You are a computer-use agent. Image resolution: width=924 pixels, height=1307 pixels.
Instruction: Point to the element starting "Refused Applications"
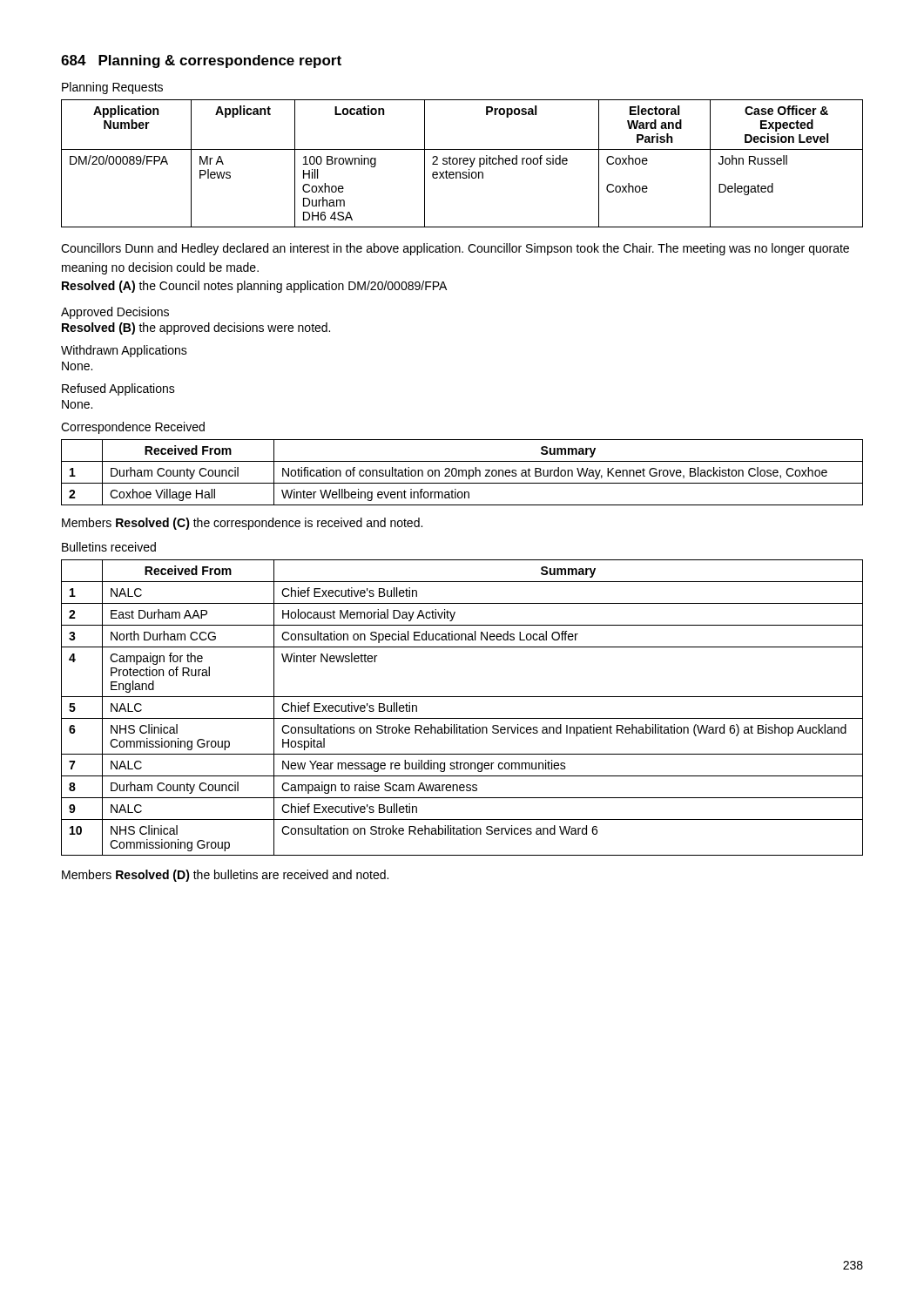pos(118,389)
